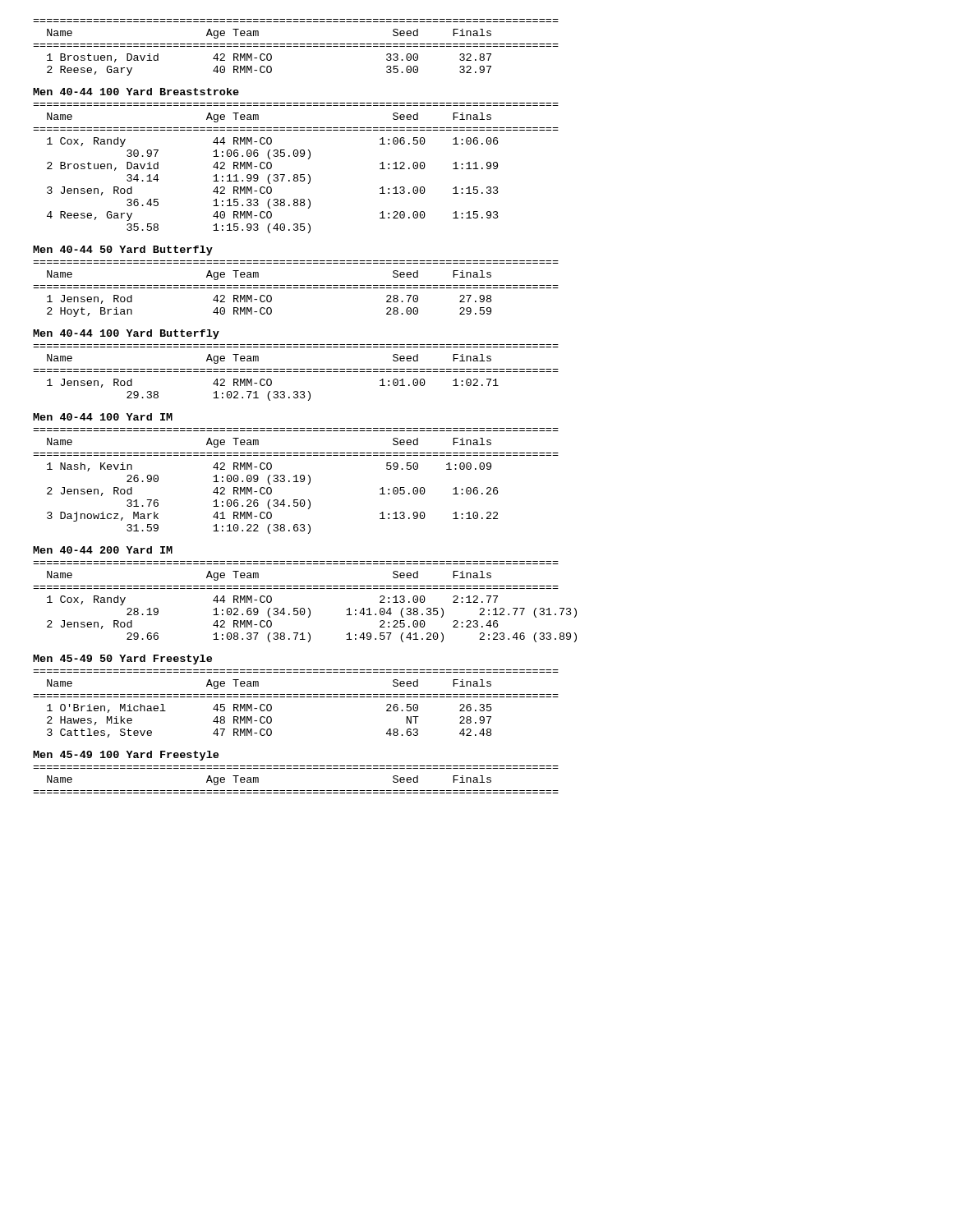
Task: Find the section header with the text "Men 40-44 100 Yard IM"
Action: tap(103, 418)
